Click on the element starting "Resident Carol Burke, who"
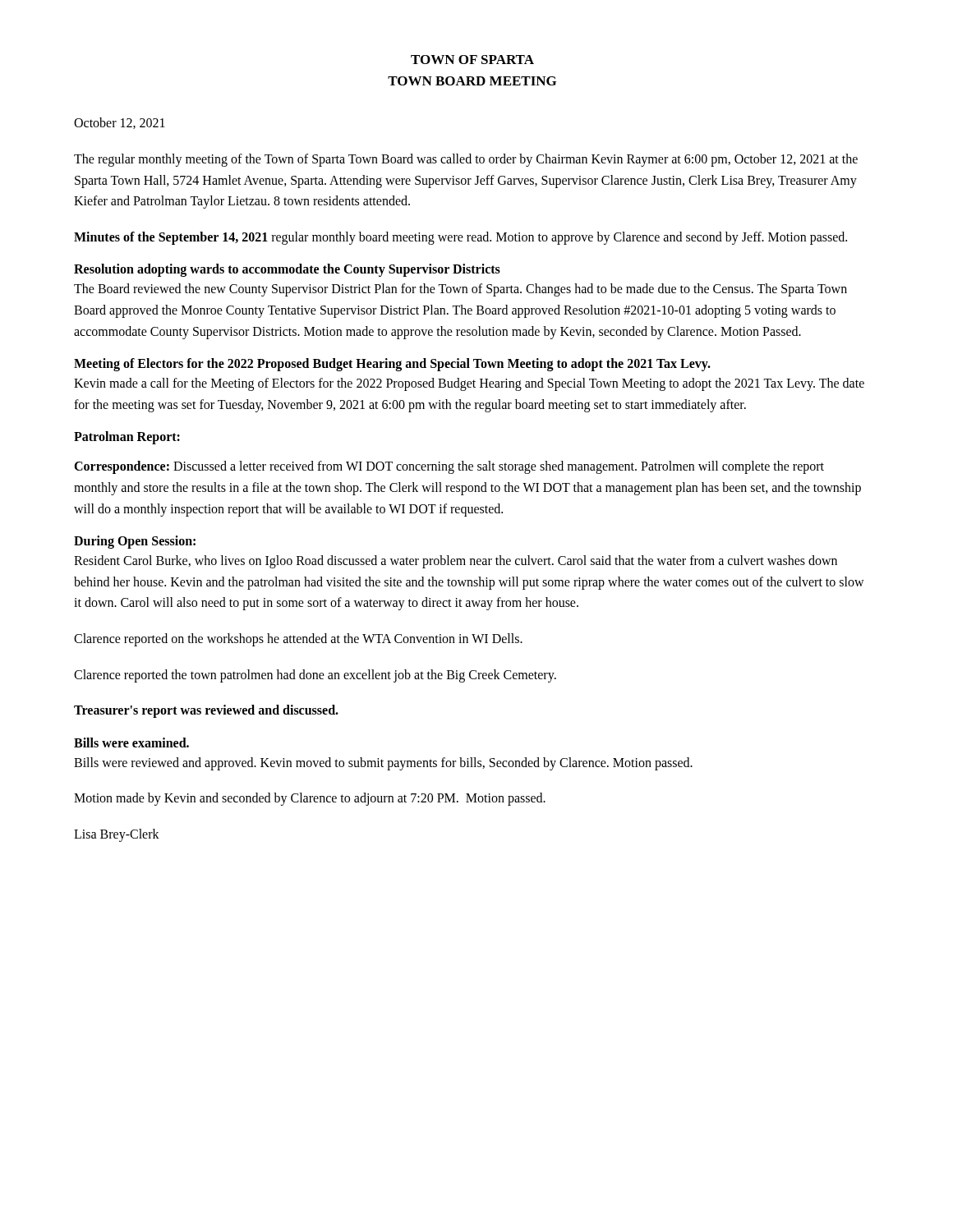This screenshot has width=953, height=1232. point(469,582)
